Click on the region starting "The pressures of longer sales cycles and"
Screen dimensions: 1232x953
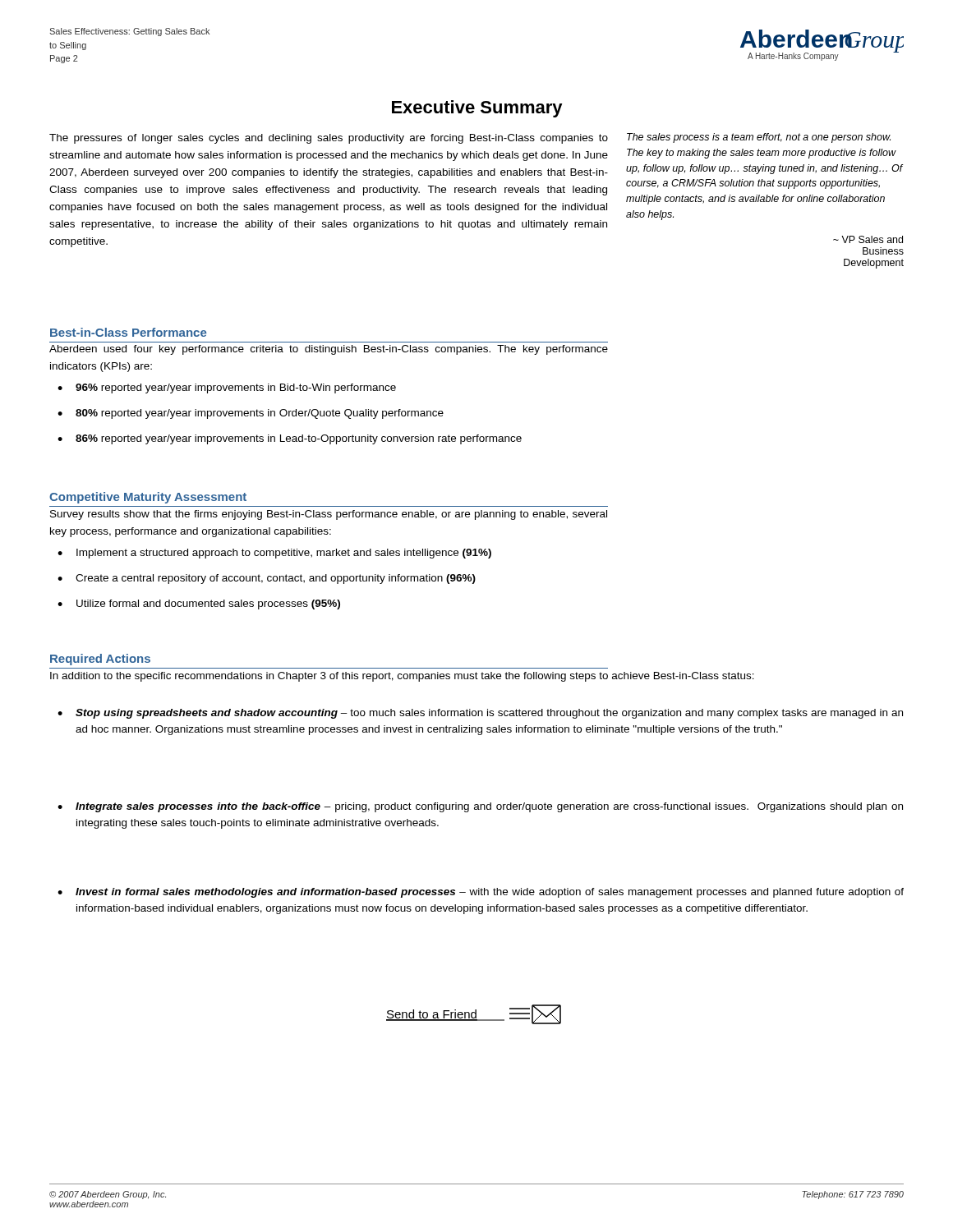pyautogui.click(x=329, y=190)
